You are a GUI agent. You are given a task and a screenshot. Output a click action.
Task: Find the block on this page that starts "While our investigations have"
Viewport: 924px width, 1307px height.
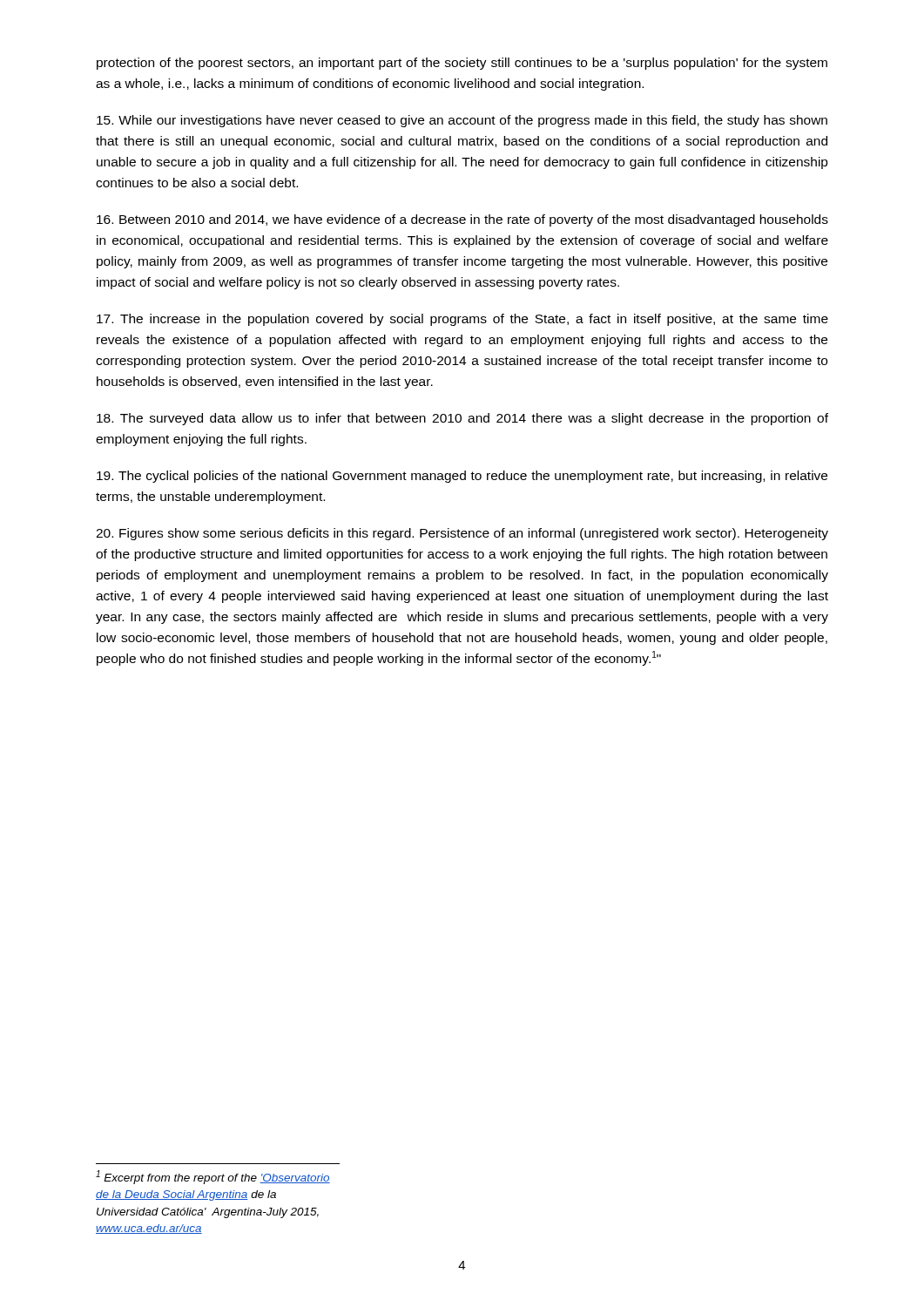[462, 151]
